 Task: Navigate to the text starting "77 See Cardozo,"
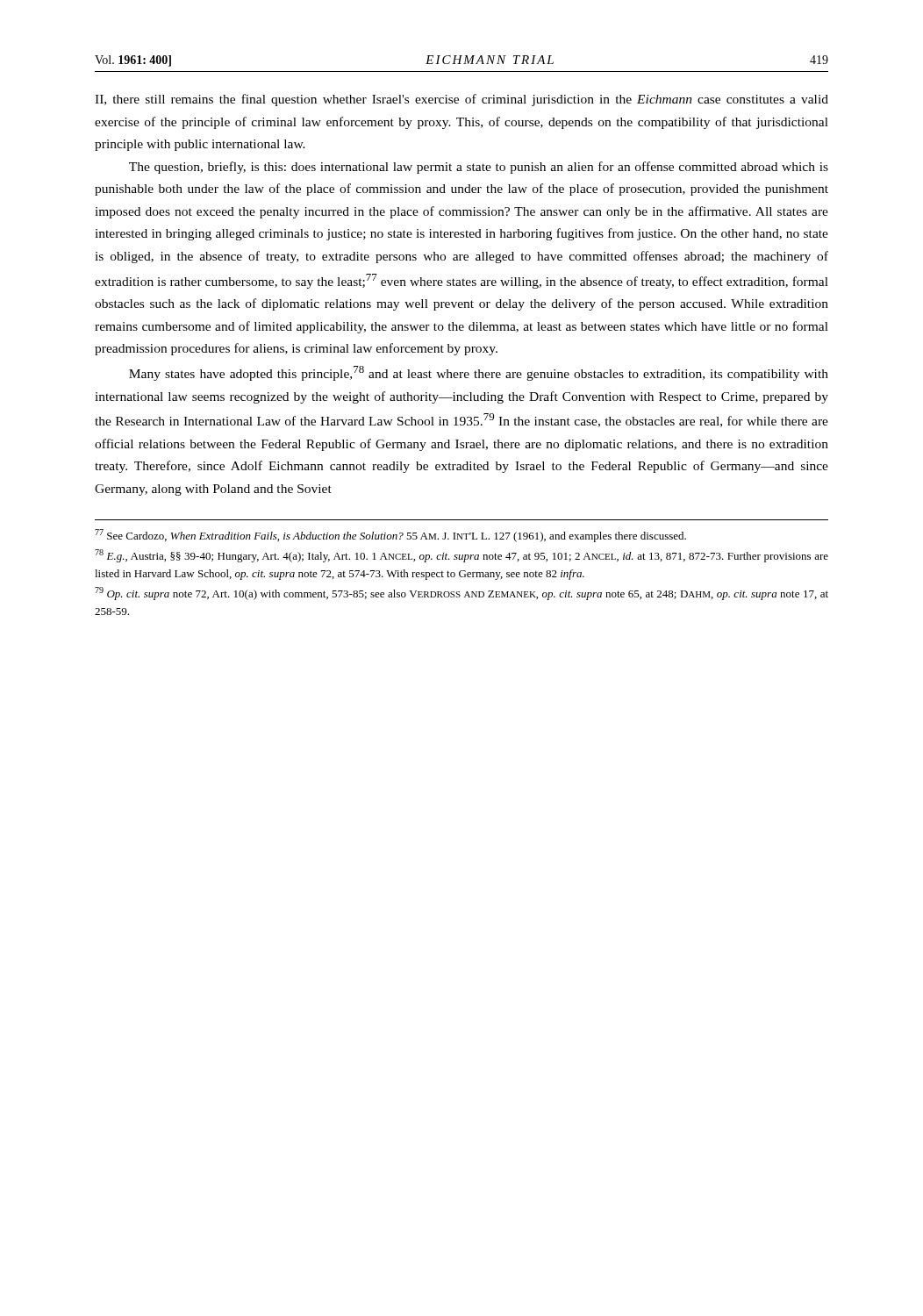click(x=391, y=534)
